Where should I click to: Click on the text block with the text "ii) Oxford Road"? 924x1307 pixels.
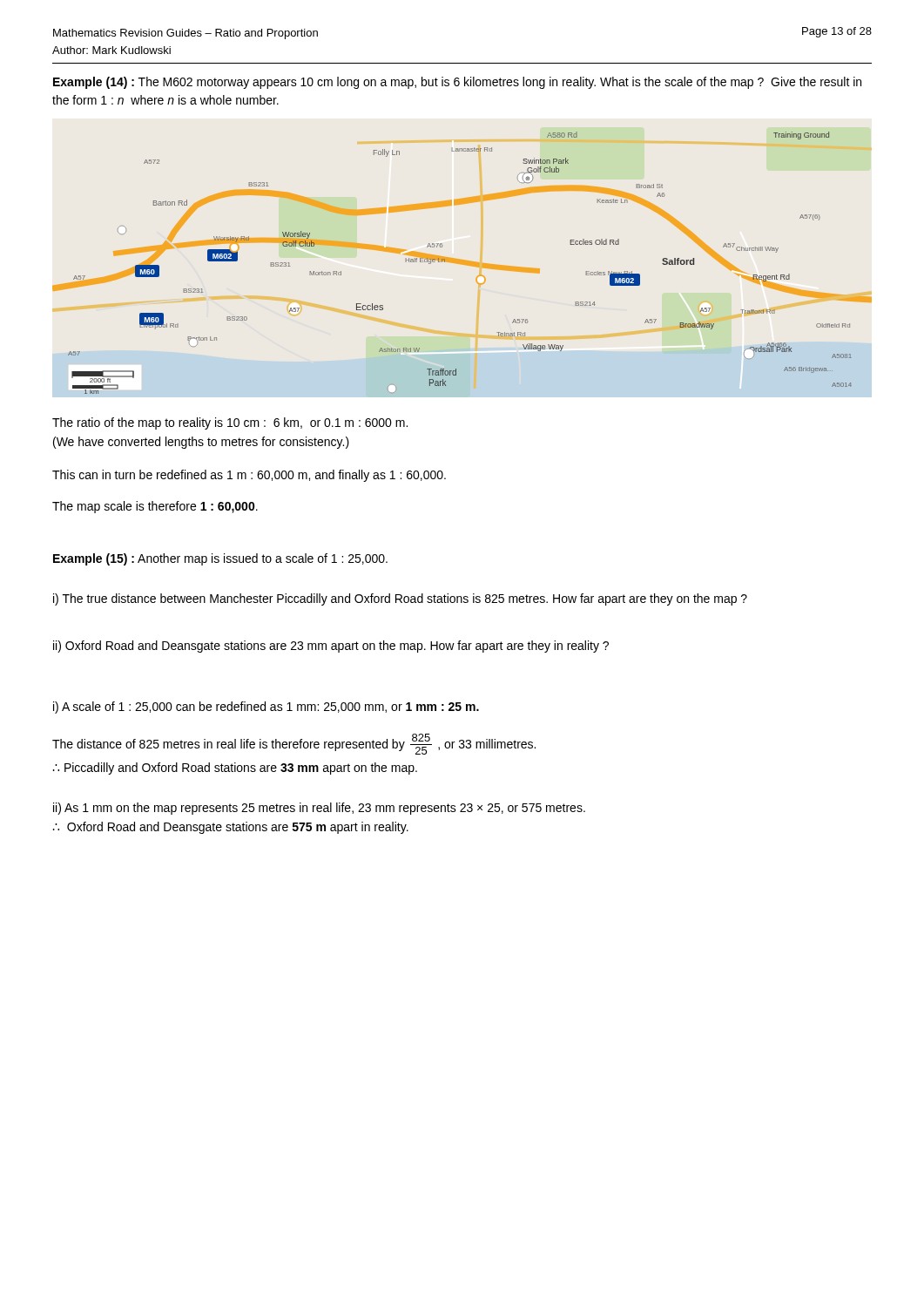pos(331,646)
